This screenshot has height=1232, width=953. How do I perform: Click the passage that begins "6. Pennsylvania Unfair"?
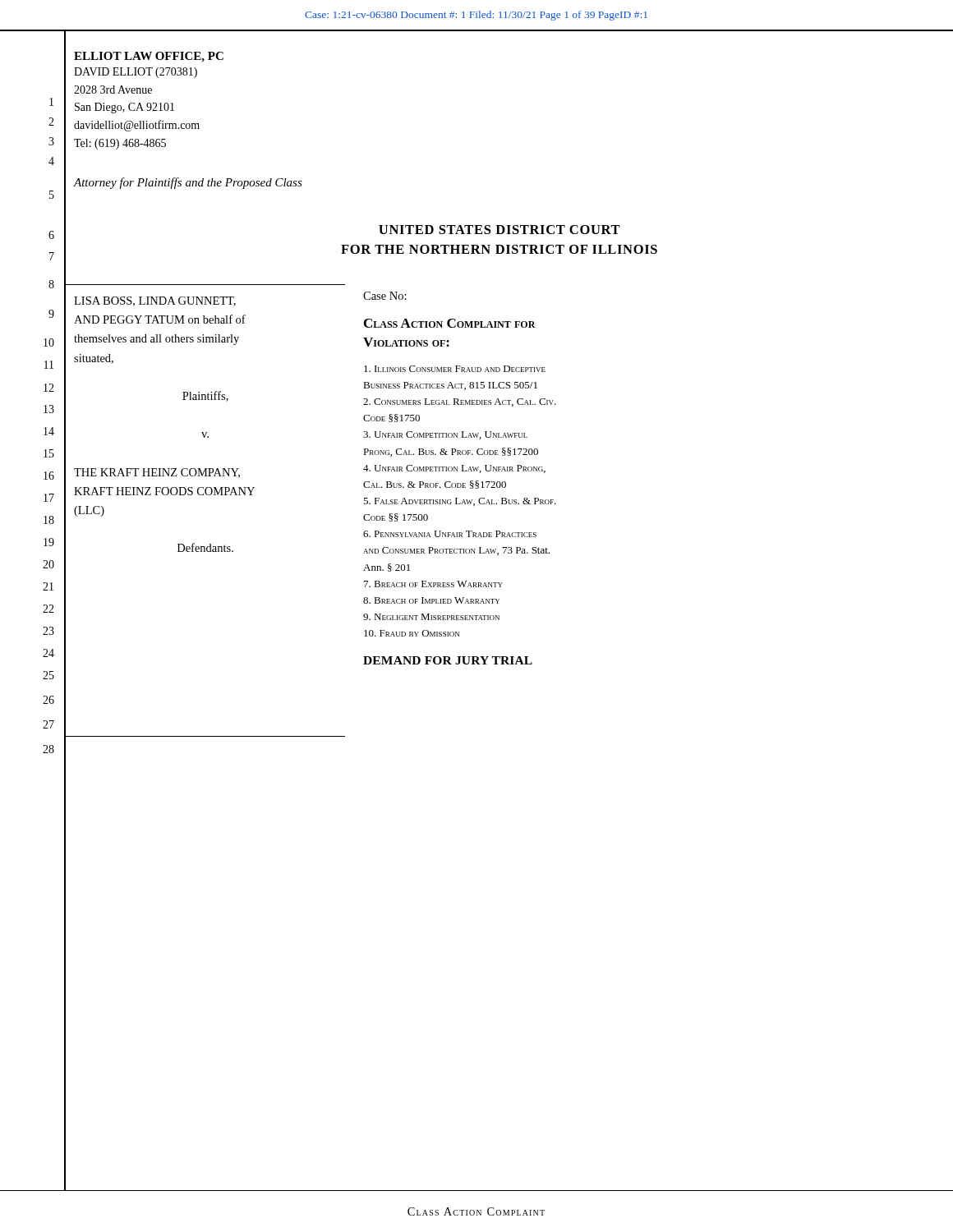450,534
